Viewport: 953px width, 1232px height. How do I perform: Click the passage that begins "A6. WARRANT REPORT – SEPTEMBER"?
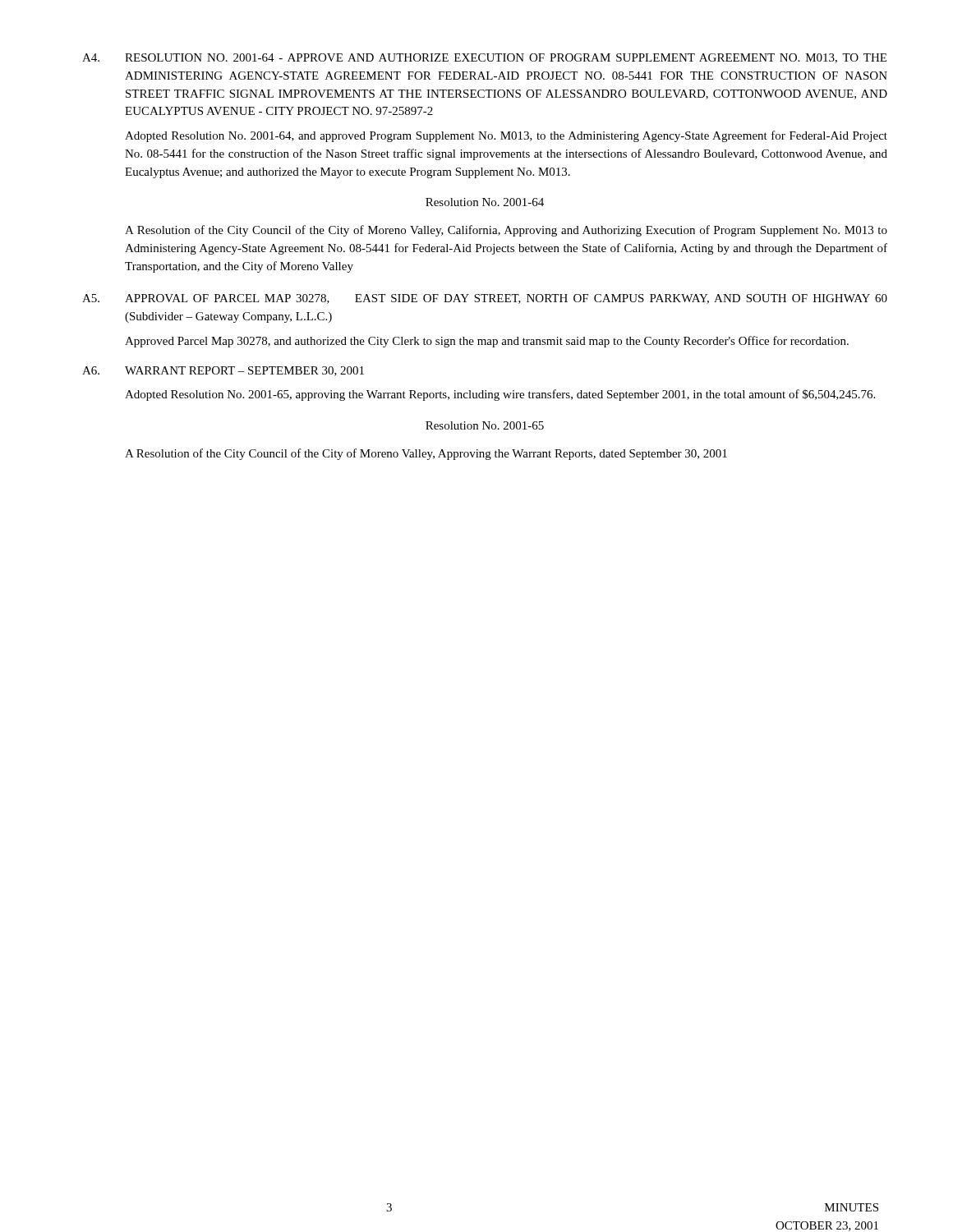point(485,383)
